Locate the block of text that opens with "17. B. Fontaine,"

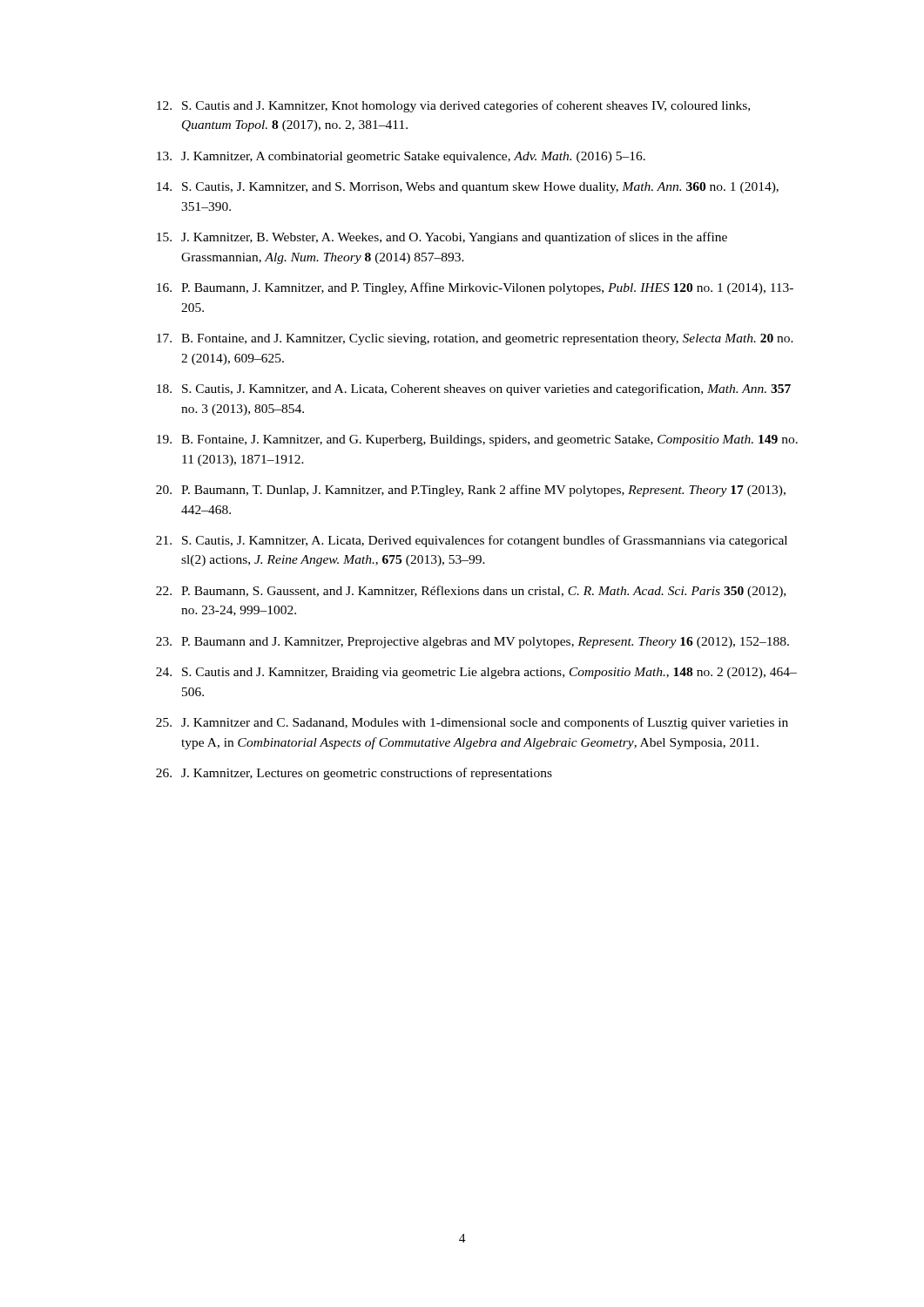coord(471,348)
